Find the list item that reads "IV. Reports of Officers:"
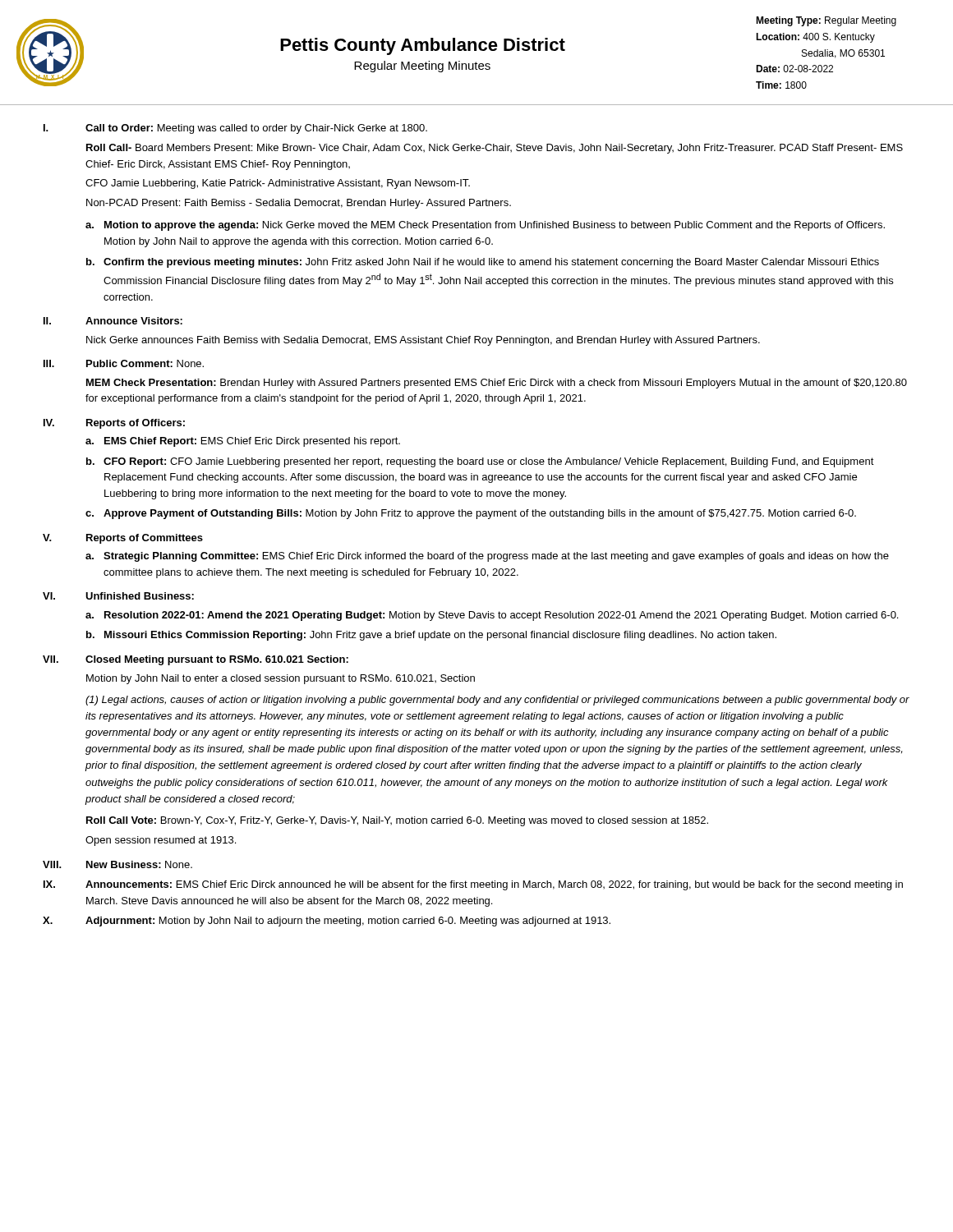The width and height of the screenshot is (953, 1232). [114, 424]
